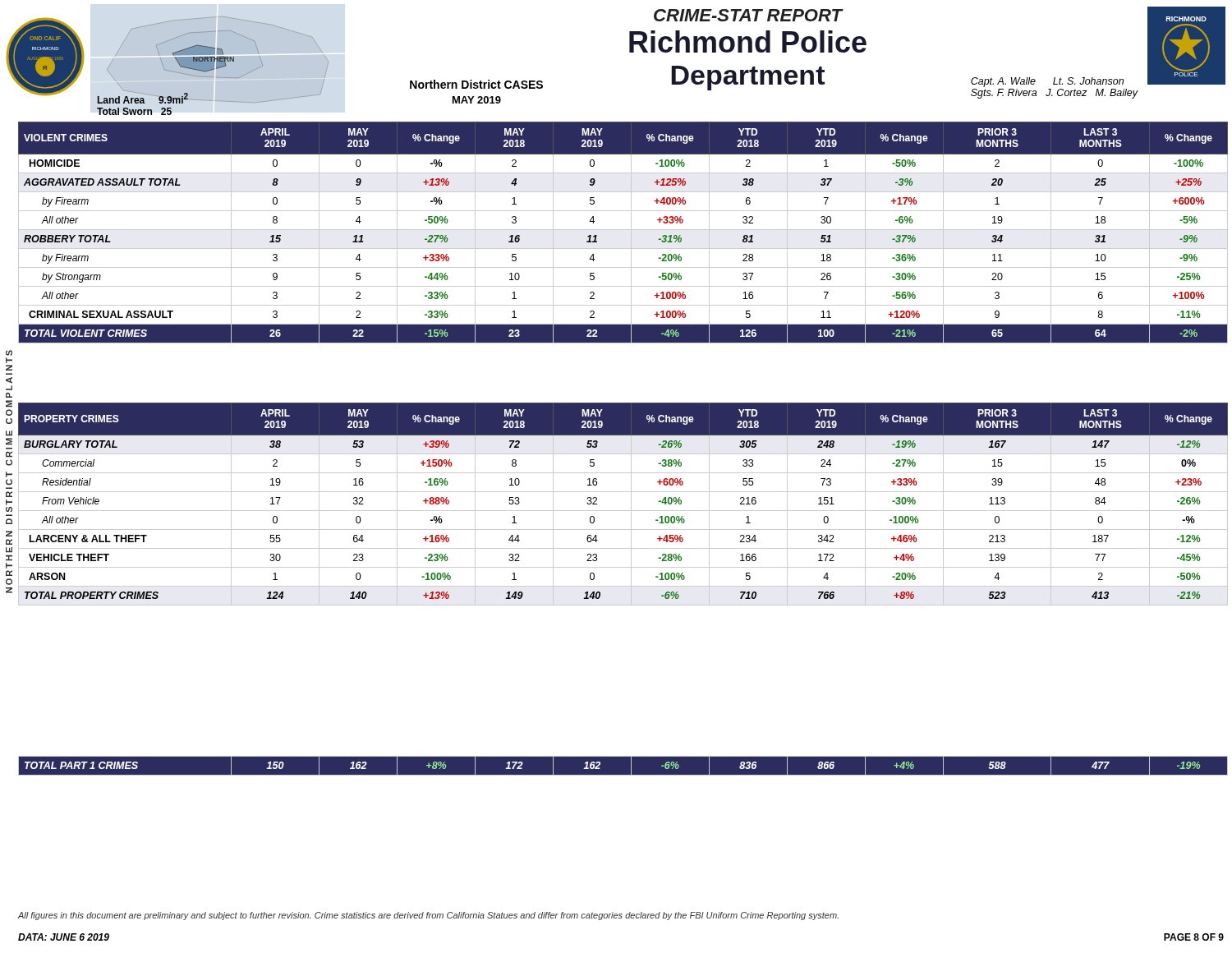Where does it say "MAY 2019"?
1232x953 pixels.
coord(476,100)
